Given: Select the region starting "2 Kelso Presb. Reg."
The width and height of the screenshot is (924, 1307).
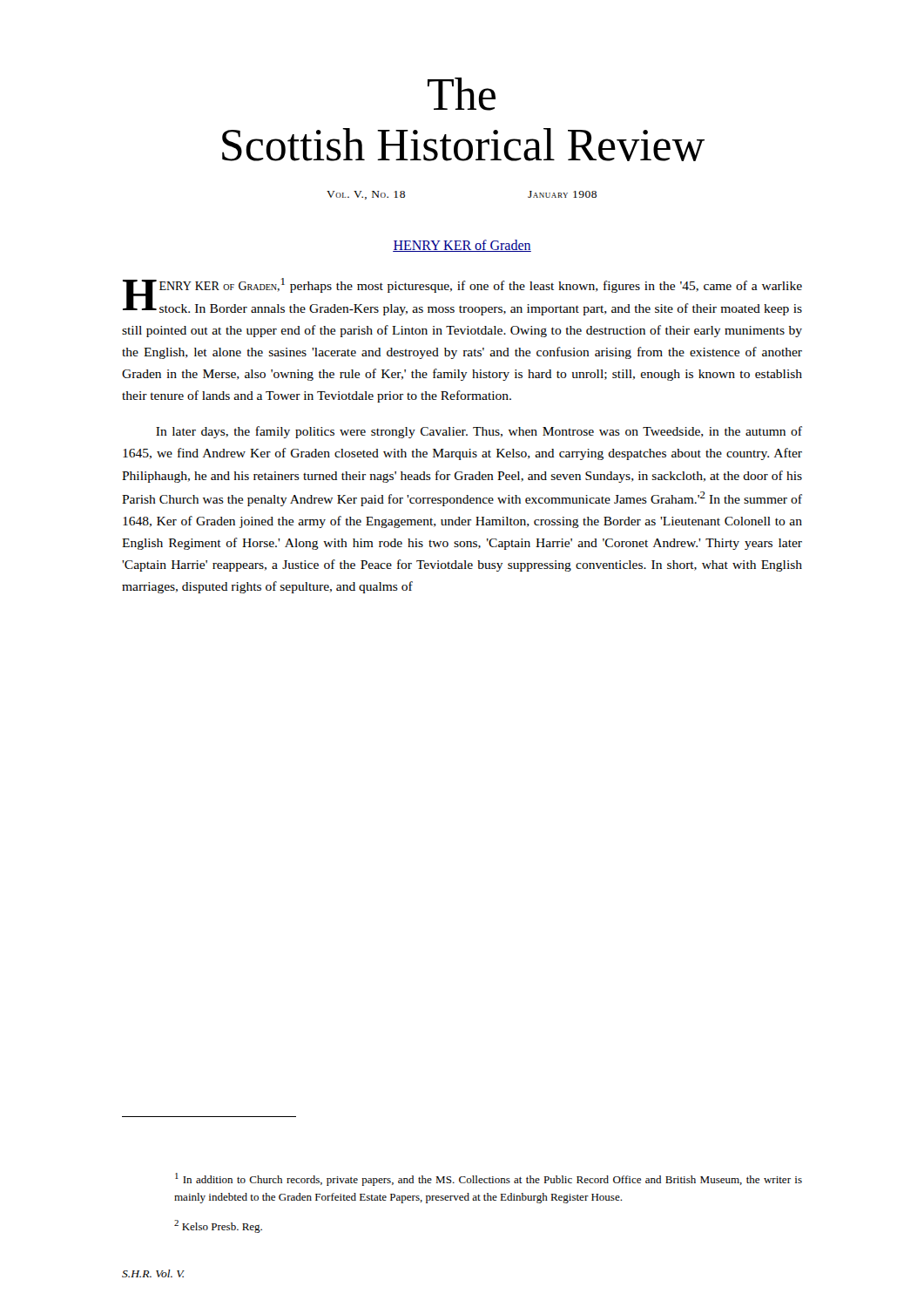Looking at the screenshot, I should [219, 1225].
